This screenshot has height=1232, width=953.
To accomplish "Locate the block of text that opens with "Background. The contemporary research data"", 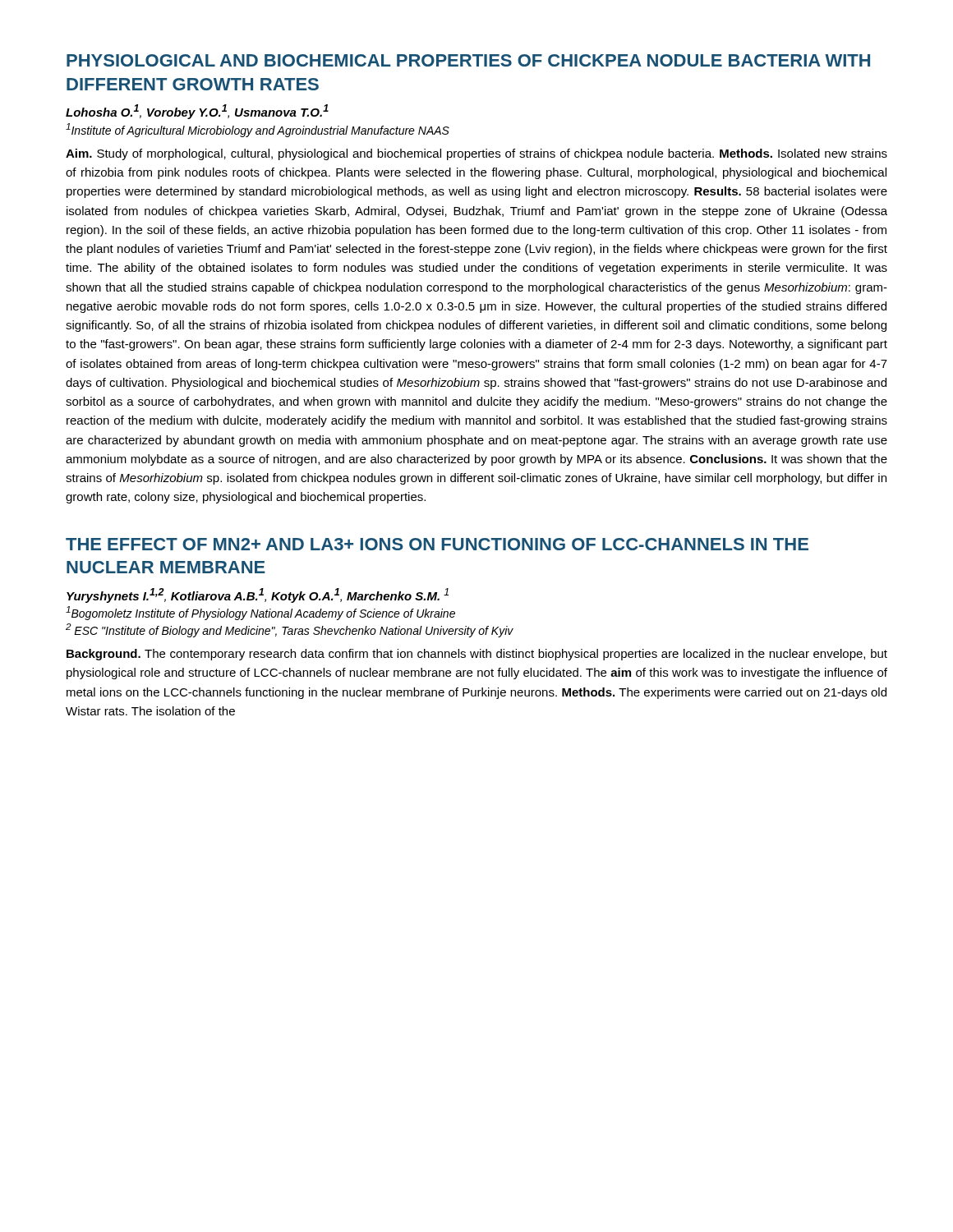I will coord(476,682).
